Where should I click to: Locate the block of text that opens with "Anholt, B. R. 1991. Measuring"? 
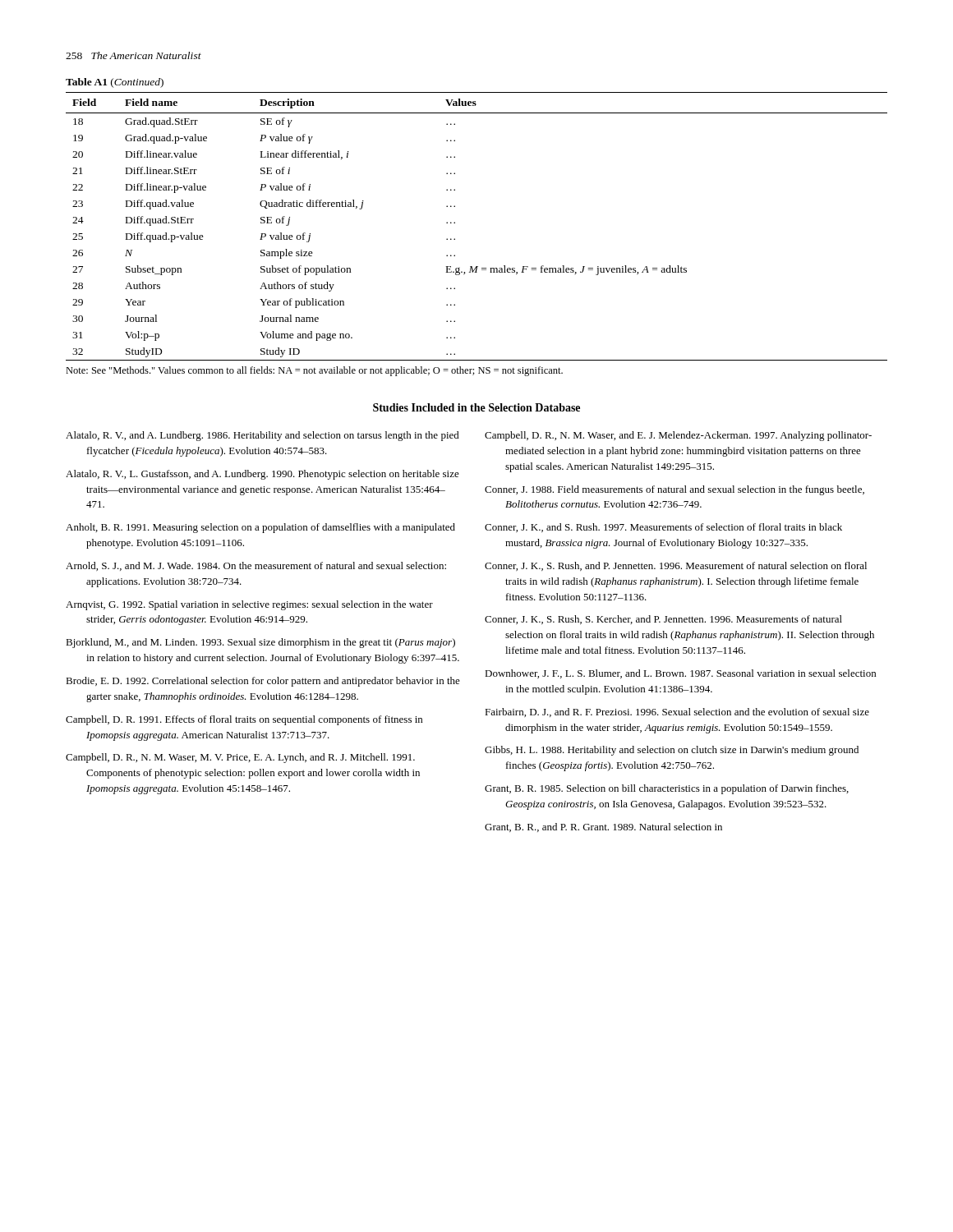(260, 535)
